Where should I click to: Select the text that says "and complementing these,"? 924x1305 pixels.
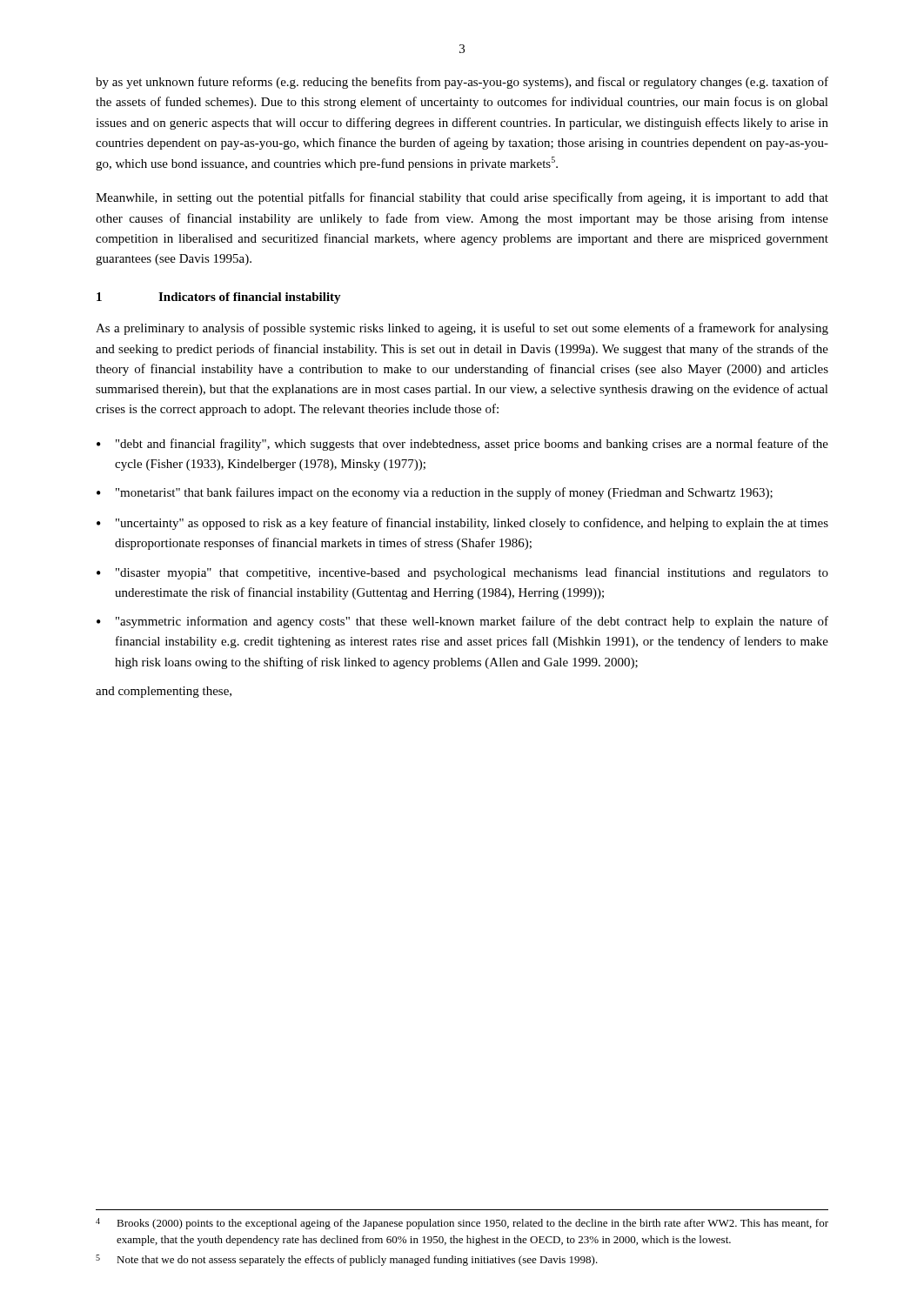(164, 692)
